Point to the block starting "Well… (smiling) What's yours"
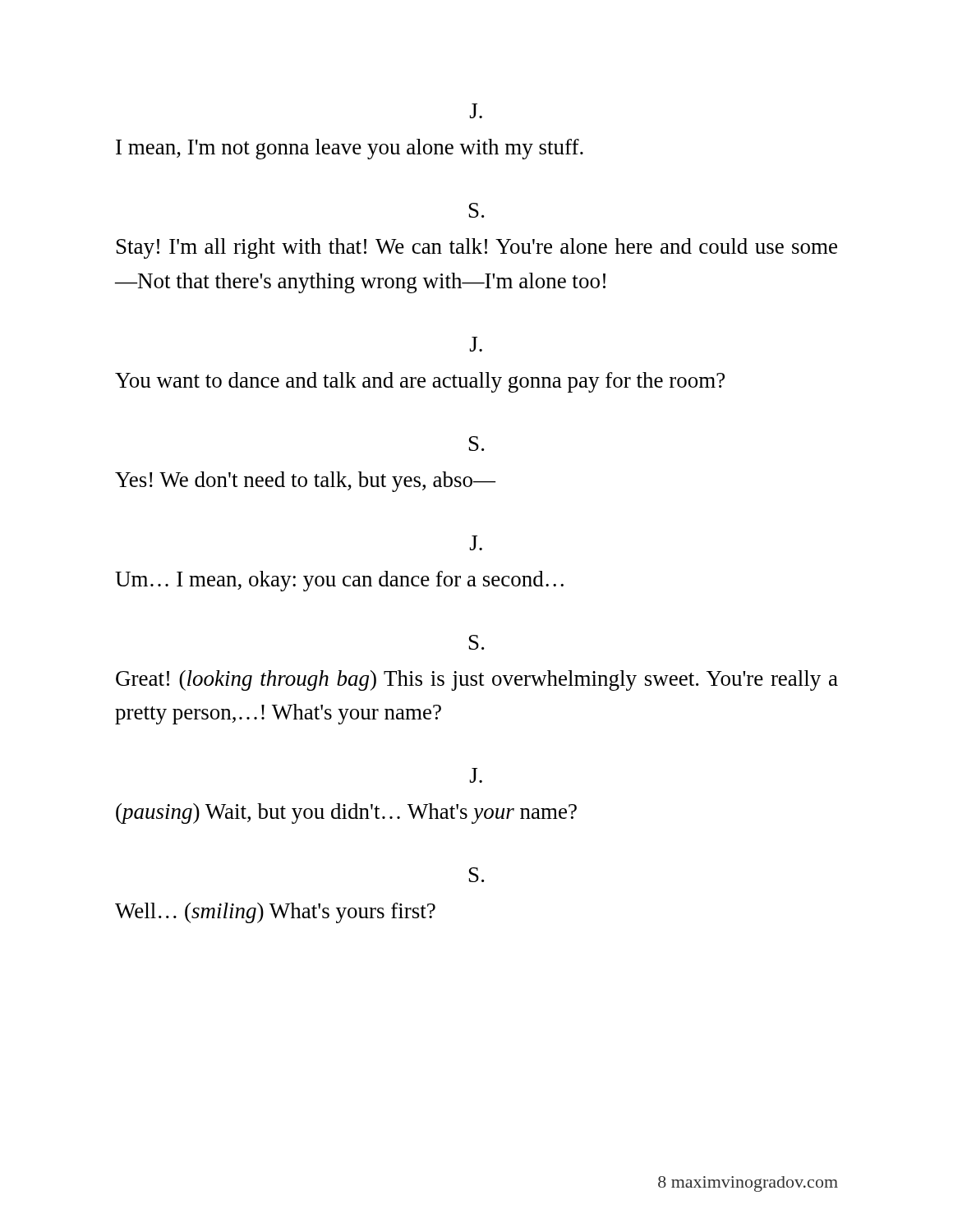The height and width of the screenshot is (1232, 953). (276, 911)
